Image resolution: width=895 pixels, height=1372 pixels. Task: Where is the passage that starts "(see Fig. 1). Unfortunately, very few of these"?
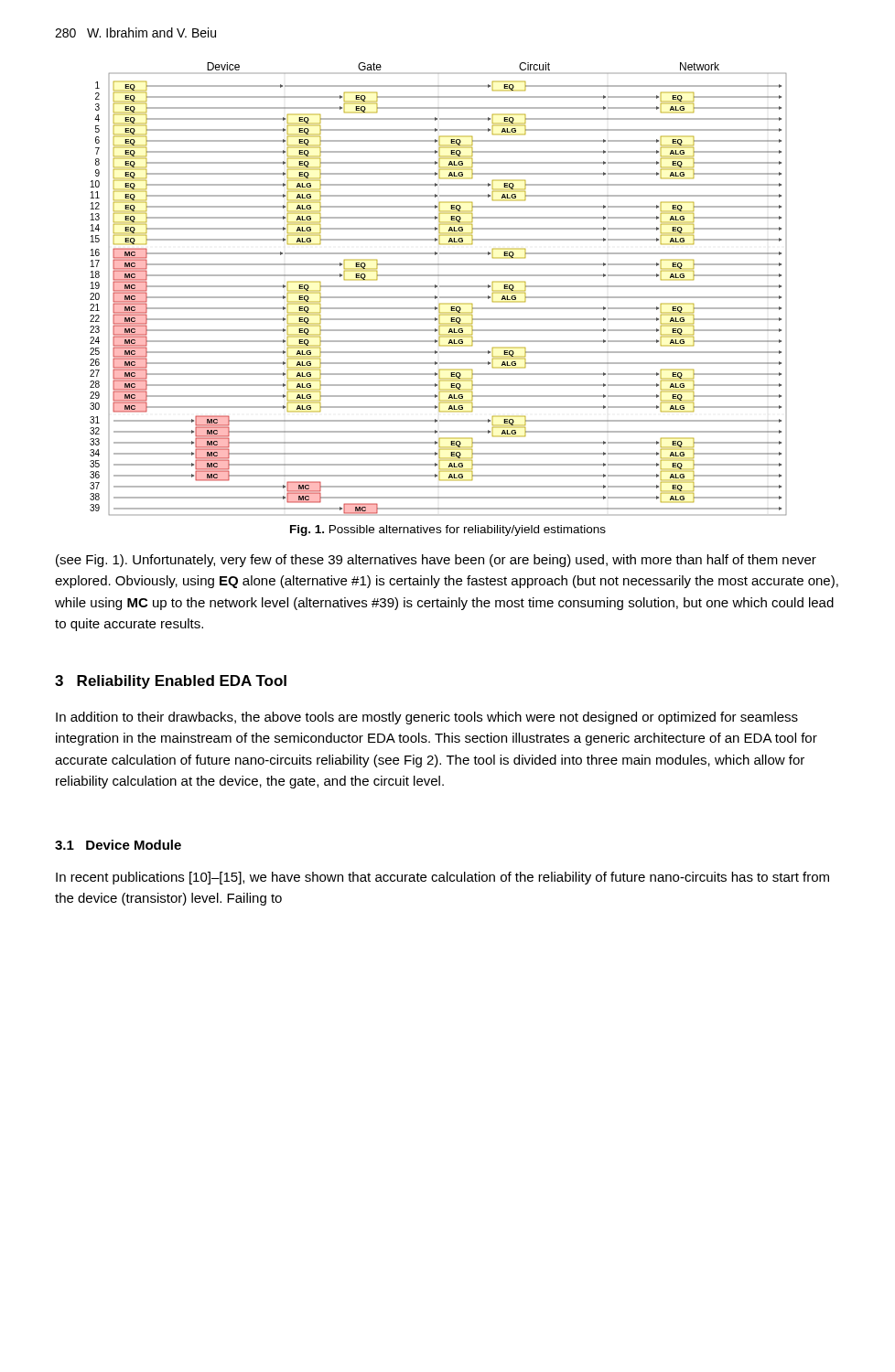point(447,591)
